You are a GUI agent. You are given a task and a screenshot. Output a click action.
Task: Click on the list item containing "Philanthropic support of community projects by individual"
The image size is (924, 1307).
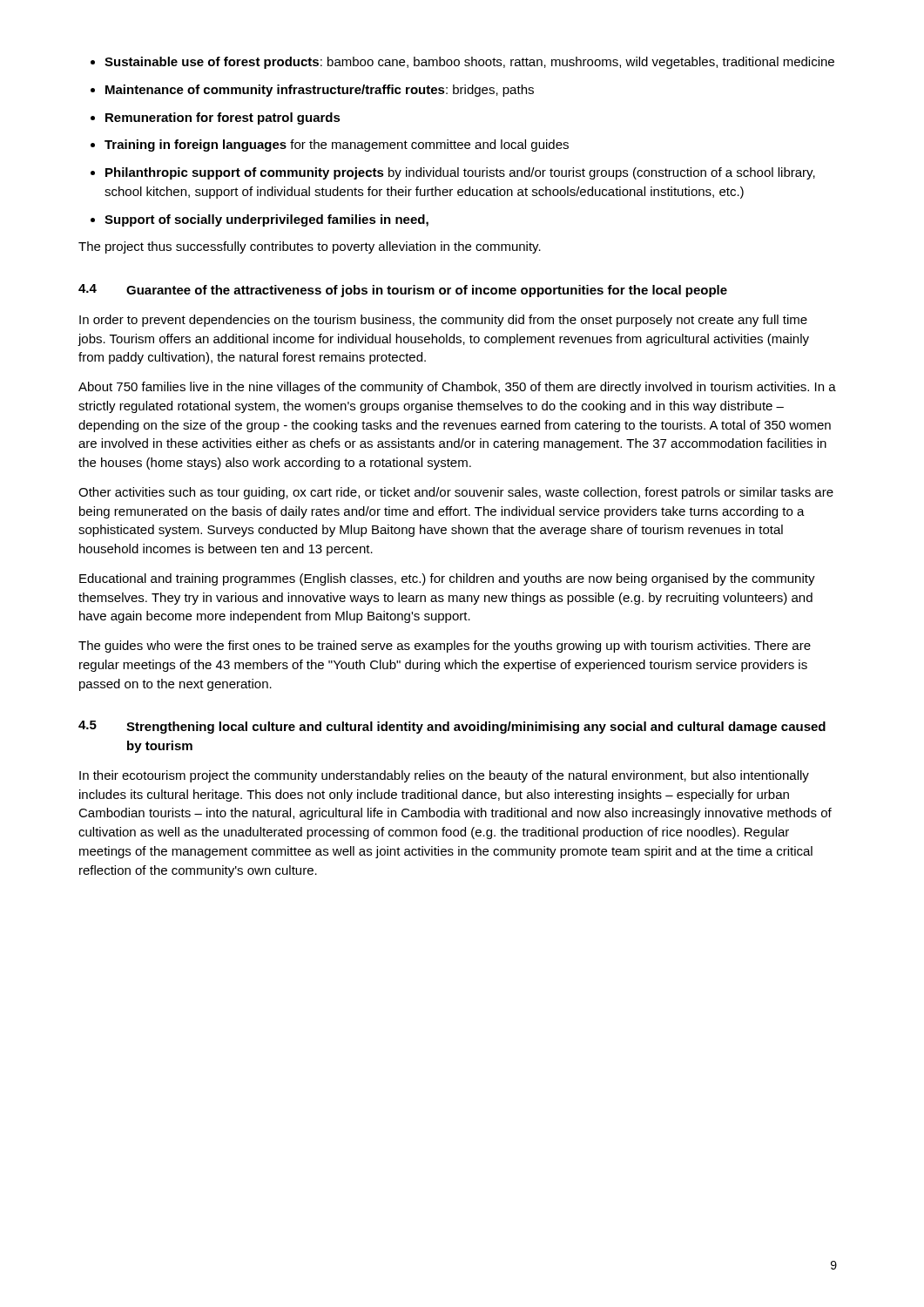pyautogui.click(x=457, y=182)
